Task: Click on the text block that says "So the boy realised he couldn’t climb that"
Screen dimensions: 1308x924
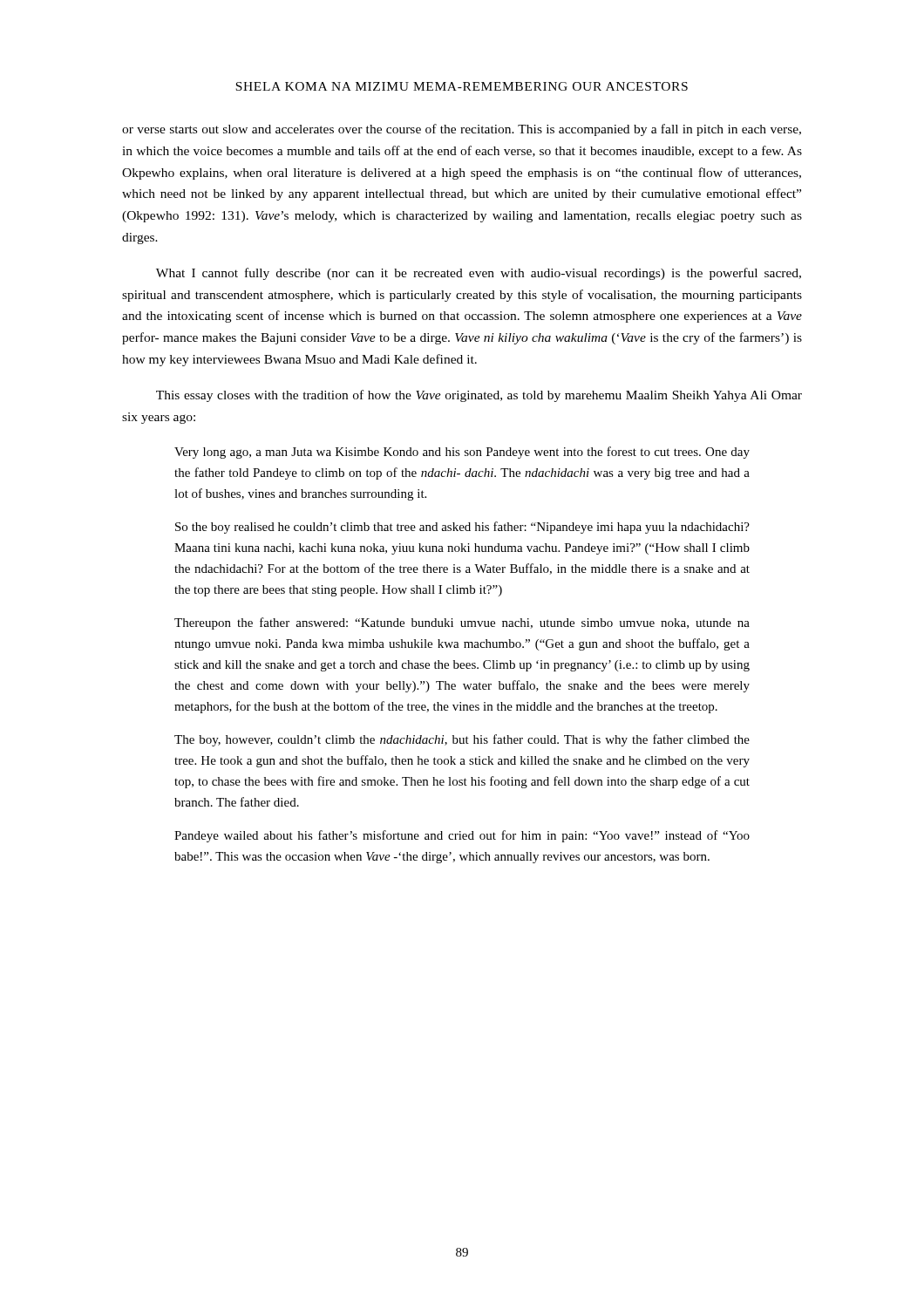Action: [x=462, y=558]
